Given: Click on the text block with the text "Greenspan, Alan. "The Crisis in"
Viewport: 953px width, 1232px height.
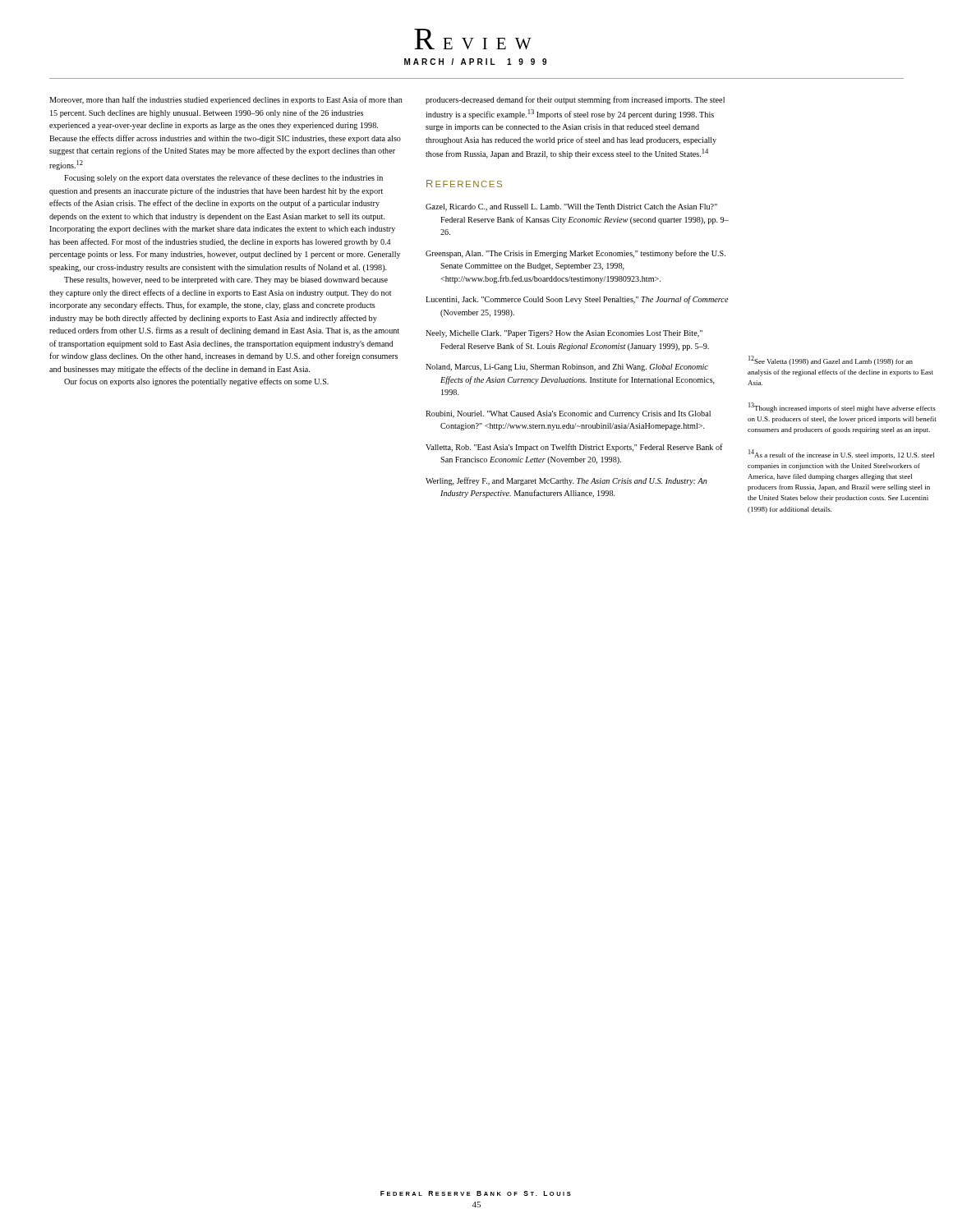Looking at the screenshot, I should (x=576, y=266).
